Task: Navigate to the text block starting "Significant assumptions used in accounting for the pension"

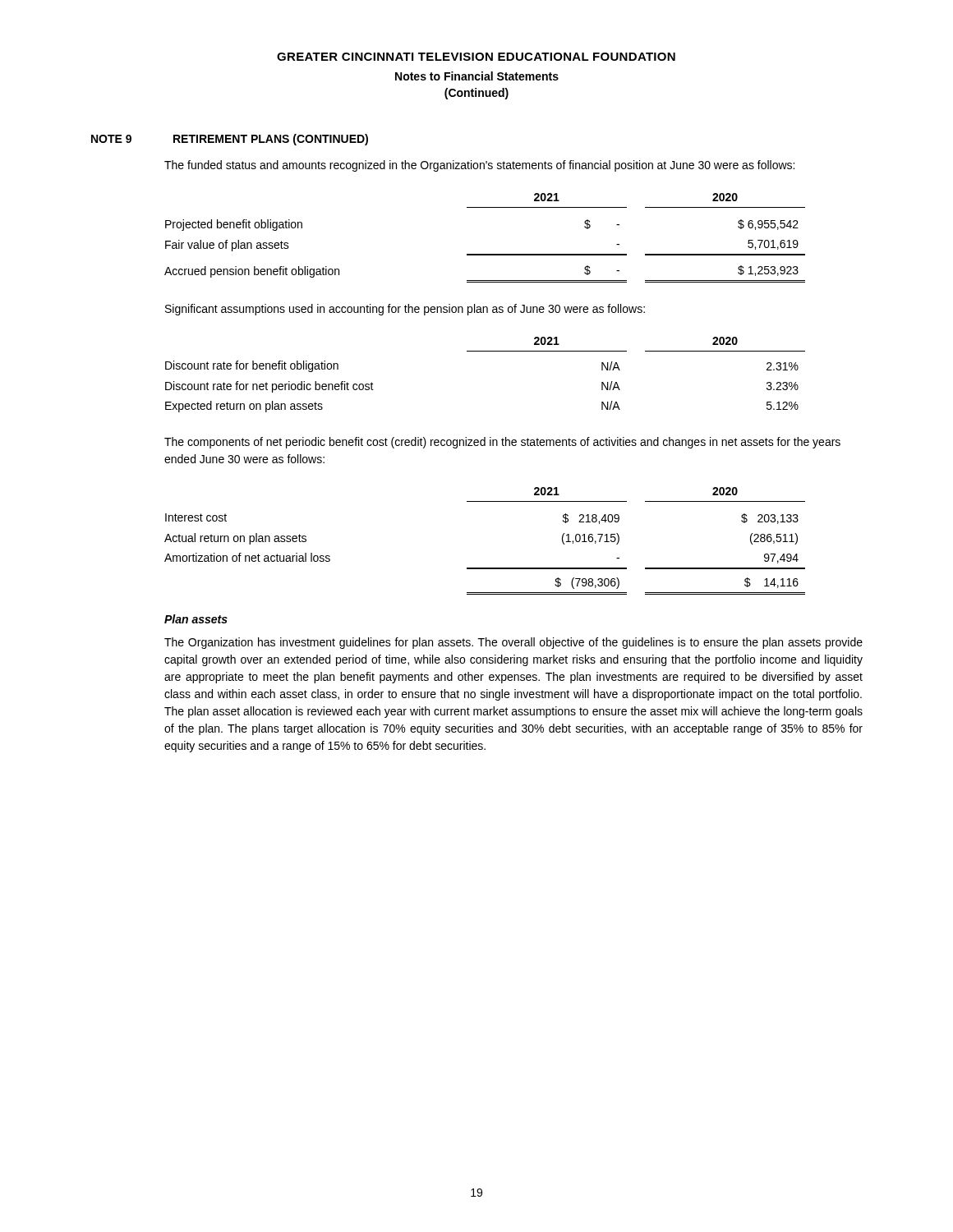Action: (x=405, y=308)
